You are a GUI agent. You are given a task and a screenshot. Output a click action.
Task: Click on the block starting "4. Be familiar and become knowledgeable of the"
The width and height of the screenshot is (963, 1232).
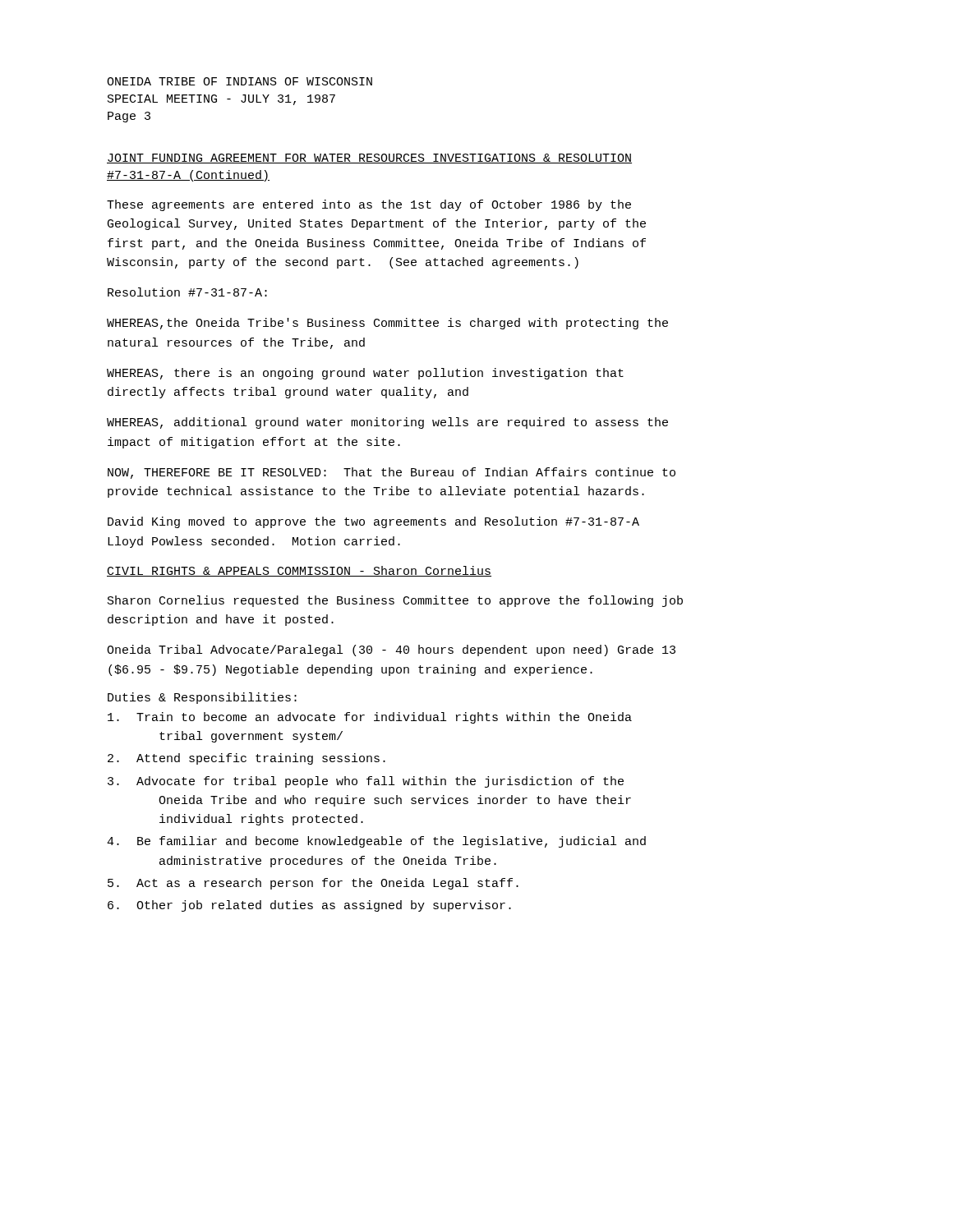[x=494, y=852]
